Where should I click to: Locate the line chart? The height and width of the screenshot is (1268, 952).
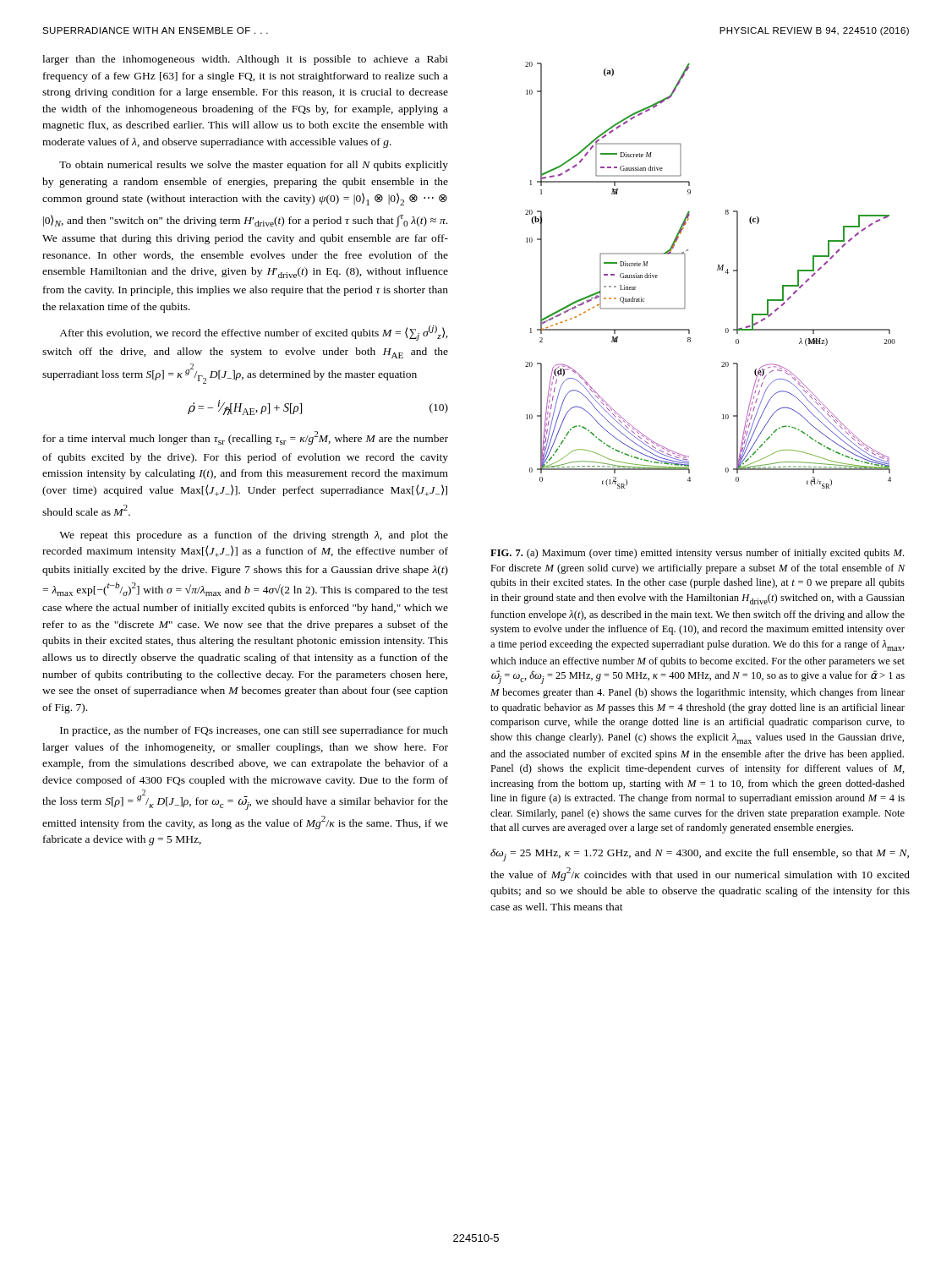700,296
